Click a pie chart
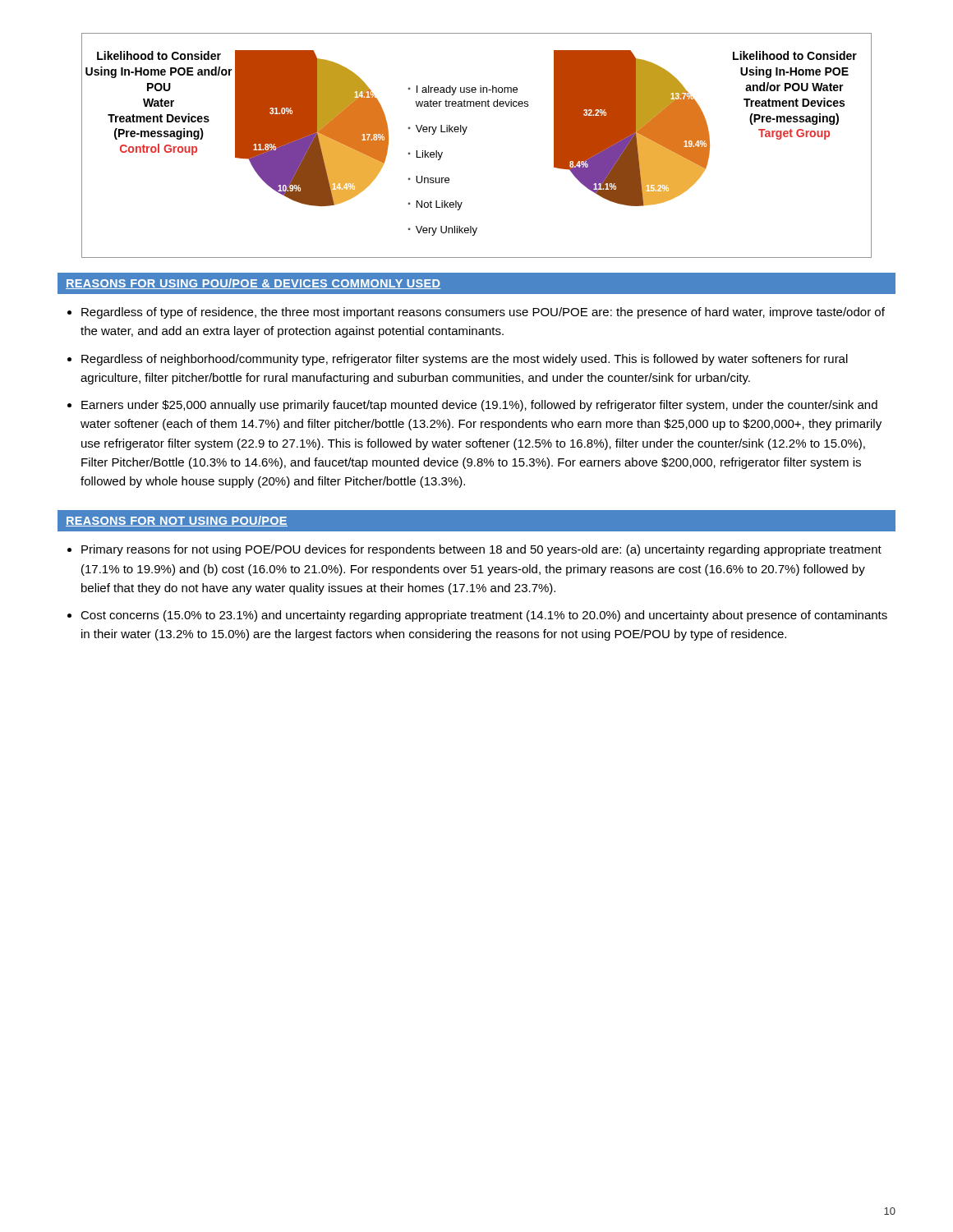Viewport: 953px width, 1232px height. pos(476,145)
